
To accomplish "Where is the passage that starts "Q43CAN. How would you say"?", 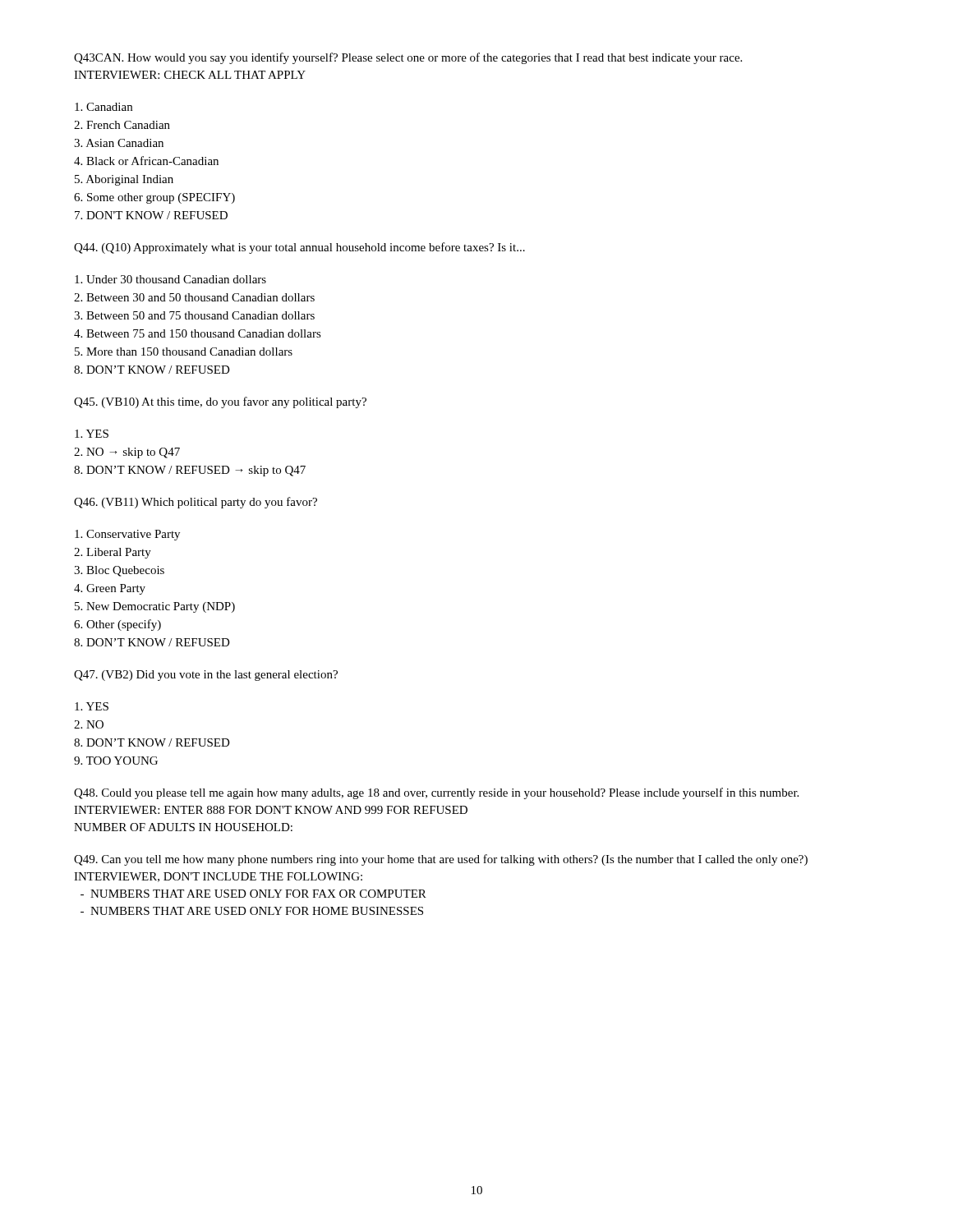I will click(408, 66).
